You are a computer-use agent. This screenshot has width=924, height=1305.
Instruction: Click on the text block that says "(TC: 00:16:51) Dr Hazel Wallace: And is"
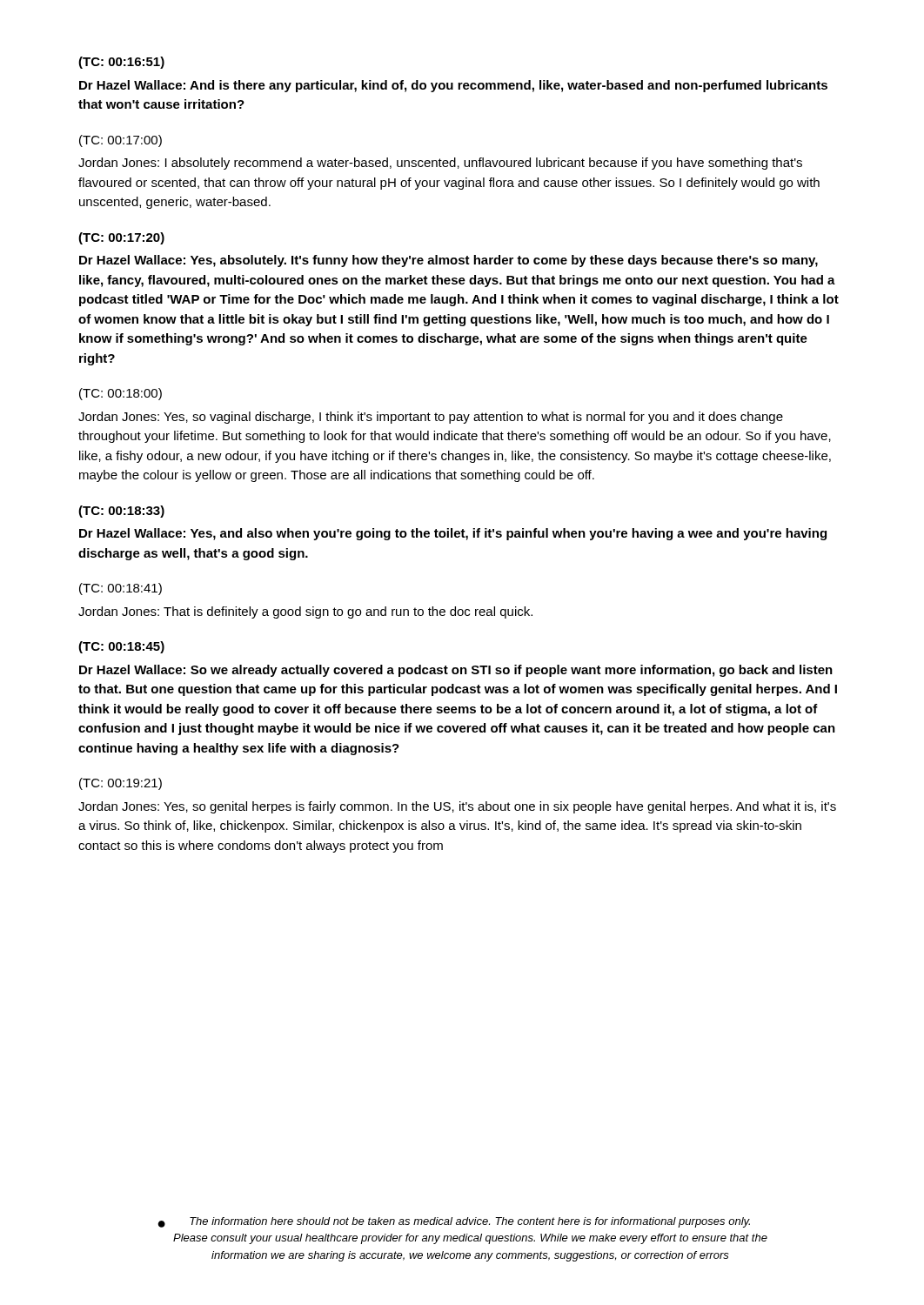coord(462,83)
